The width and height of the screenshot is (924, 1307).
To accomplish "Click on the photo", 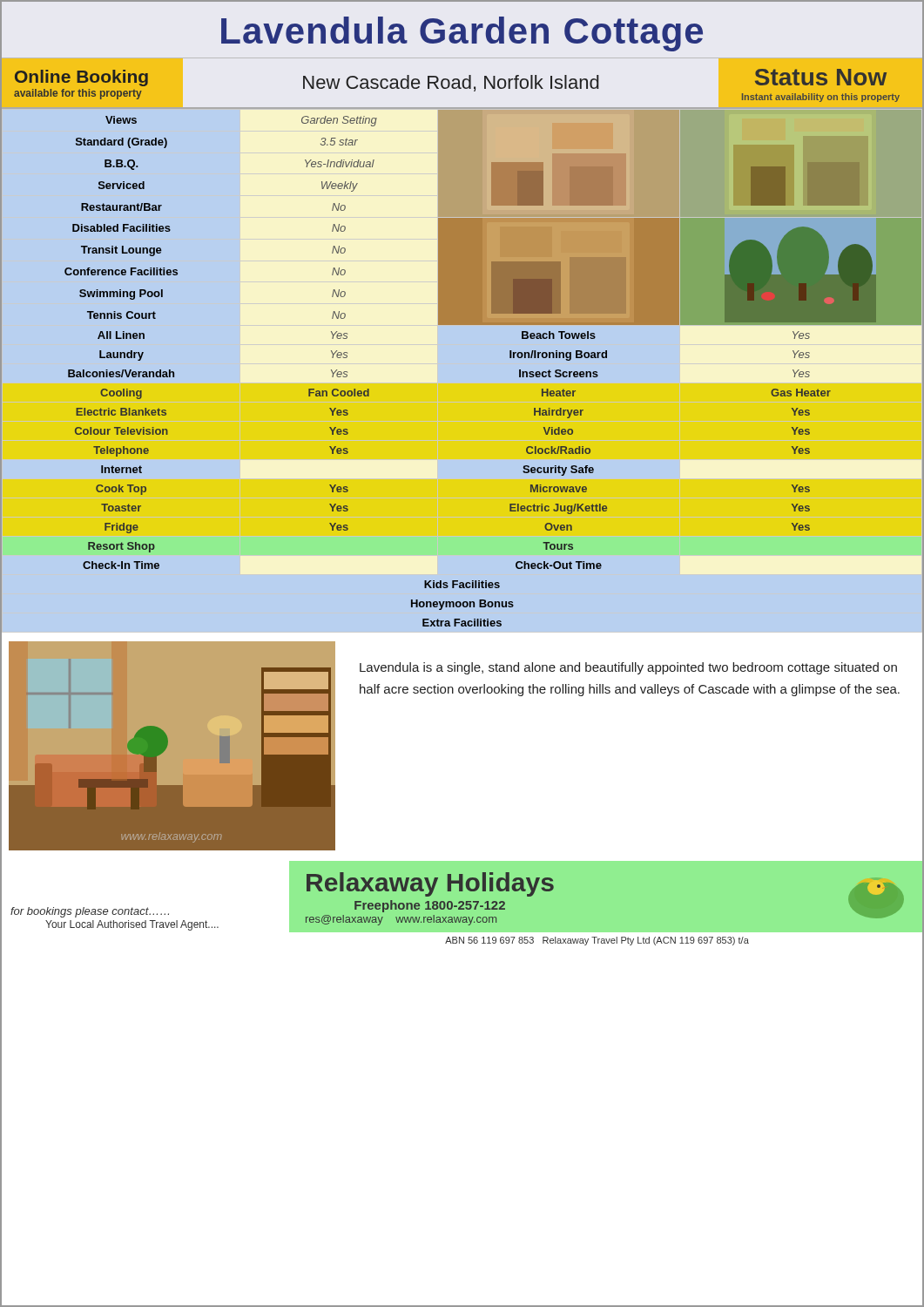I will (x=174, y=748).
